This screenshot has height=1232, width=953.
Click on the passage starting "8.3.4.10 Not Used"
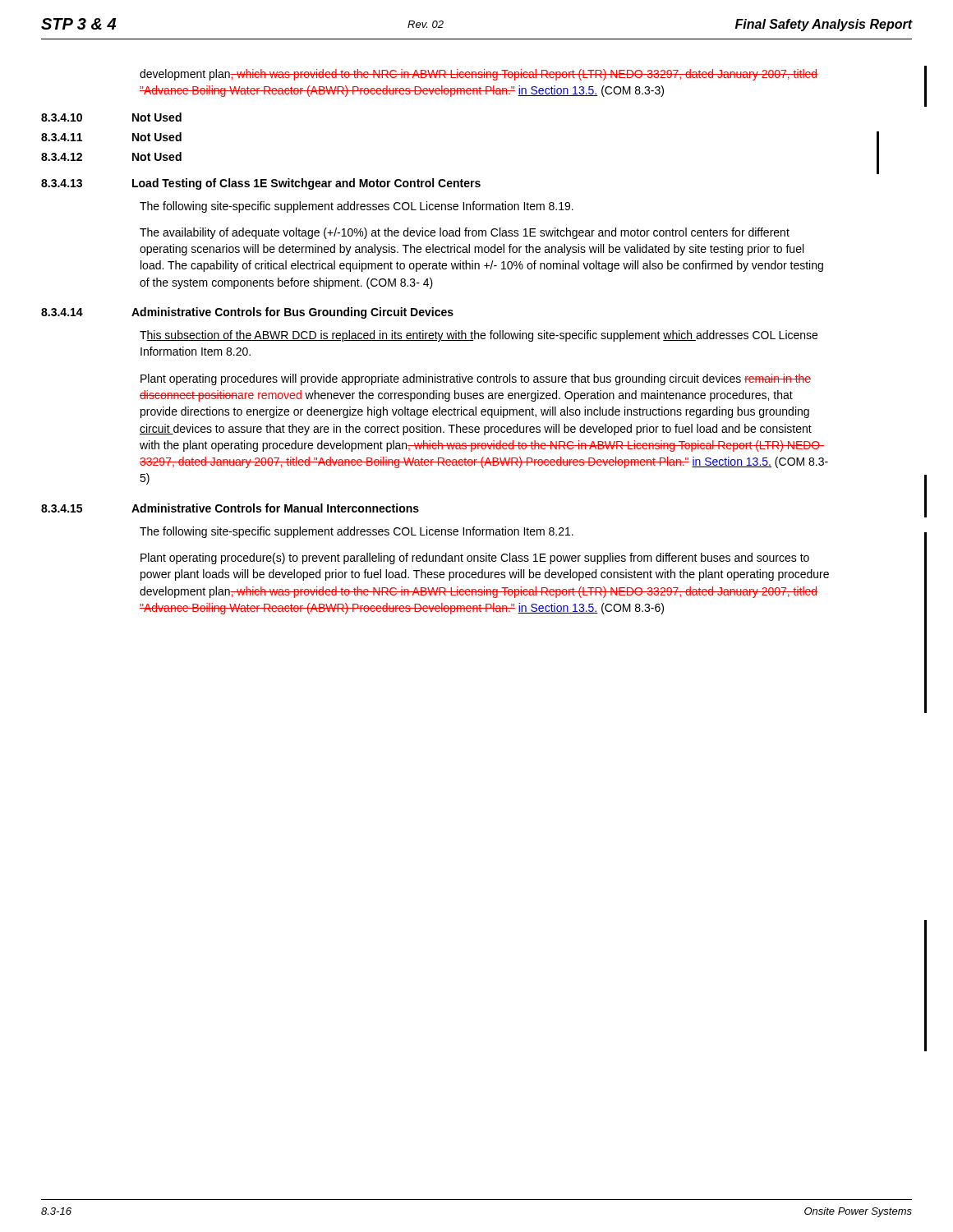pyautogui.click(x=62, y=117)
